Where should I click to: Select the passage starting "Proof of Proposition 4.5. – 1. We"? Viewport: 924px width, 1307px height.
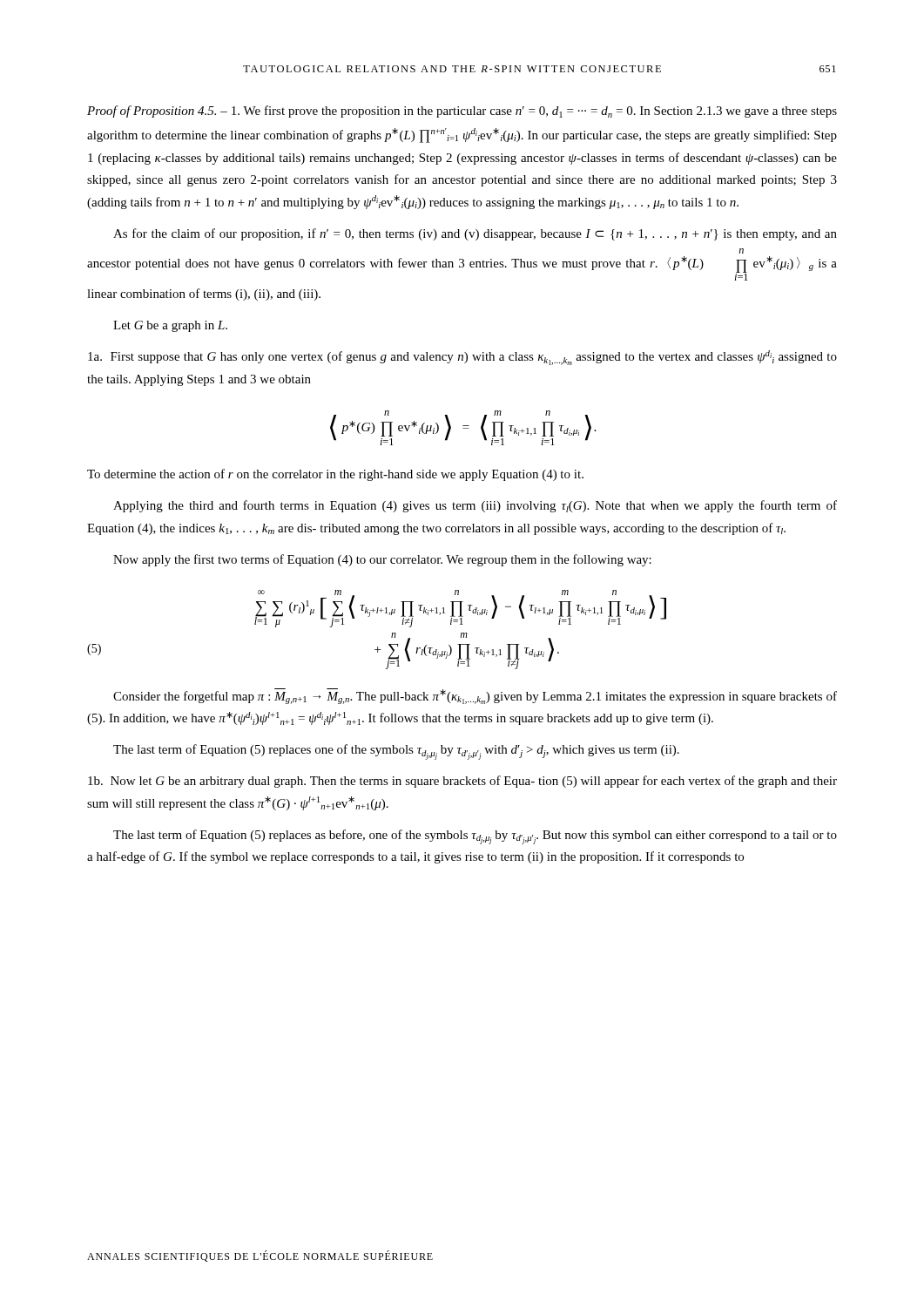click(462, 157)
